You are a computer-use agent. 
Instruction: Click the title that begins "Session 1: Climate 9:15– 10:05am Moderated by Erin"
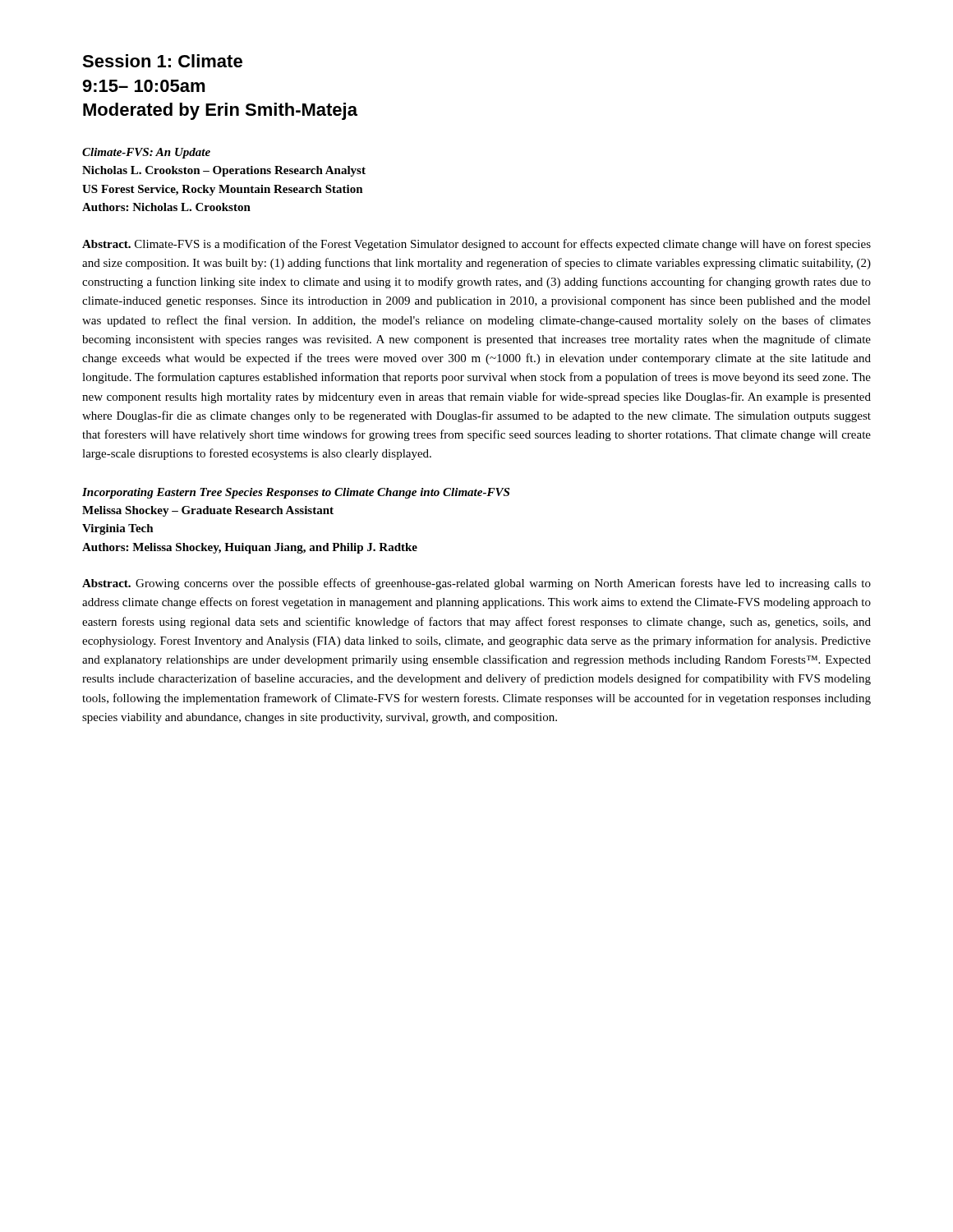pyautogui.click(x=162, y=61)
